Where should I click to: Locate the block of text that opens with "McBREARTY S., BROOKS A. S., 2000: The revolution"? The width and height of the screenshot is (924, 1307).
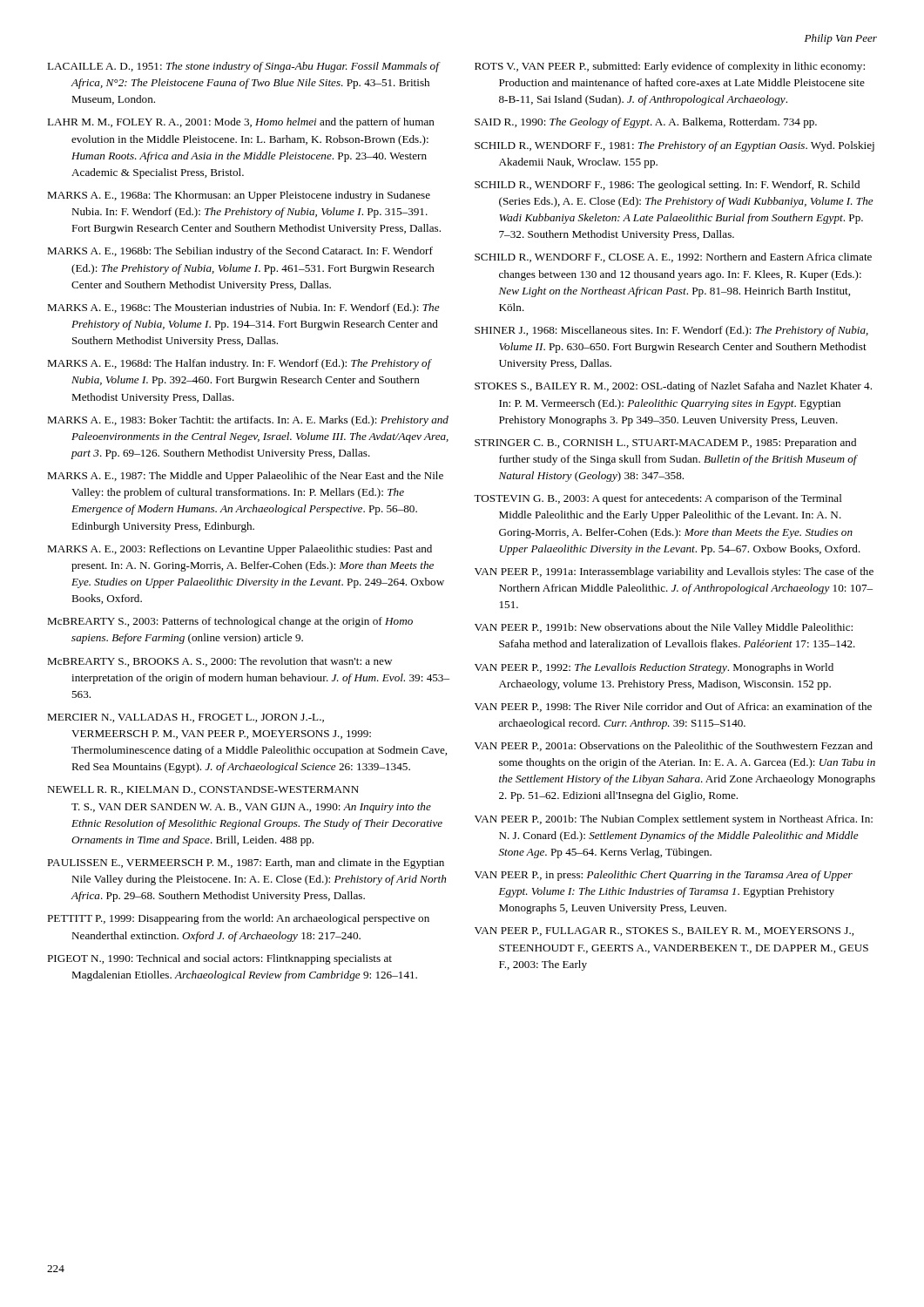click(x=248, y=677)
